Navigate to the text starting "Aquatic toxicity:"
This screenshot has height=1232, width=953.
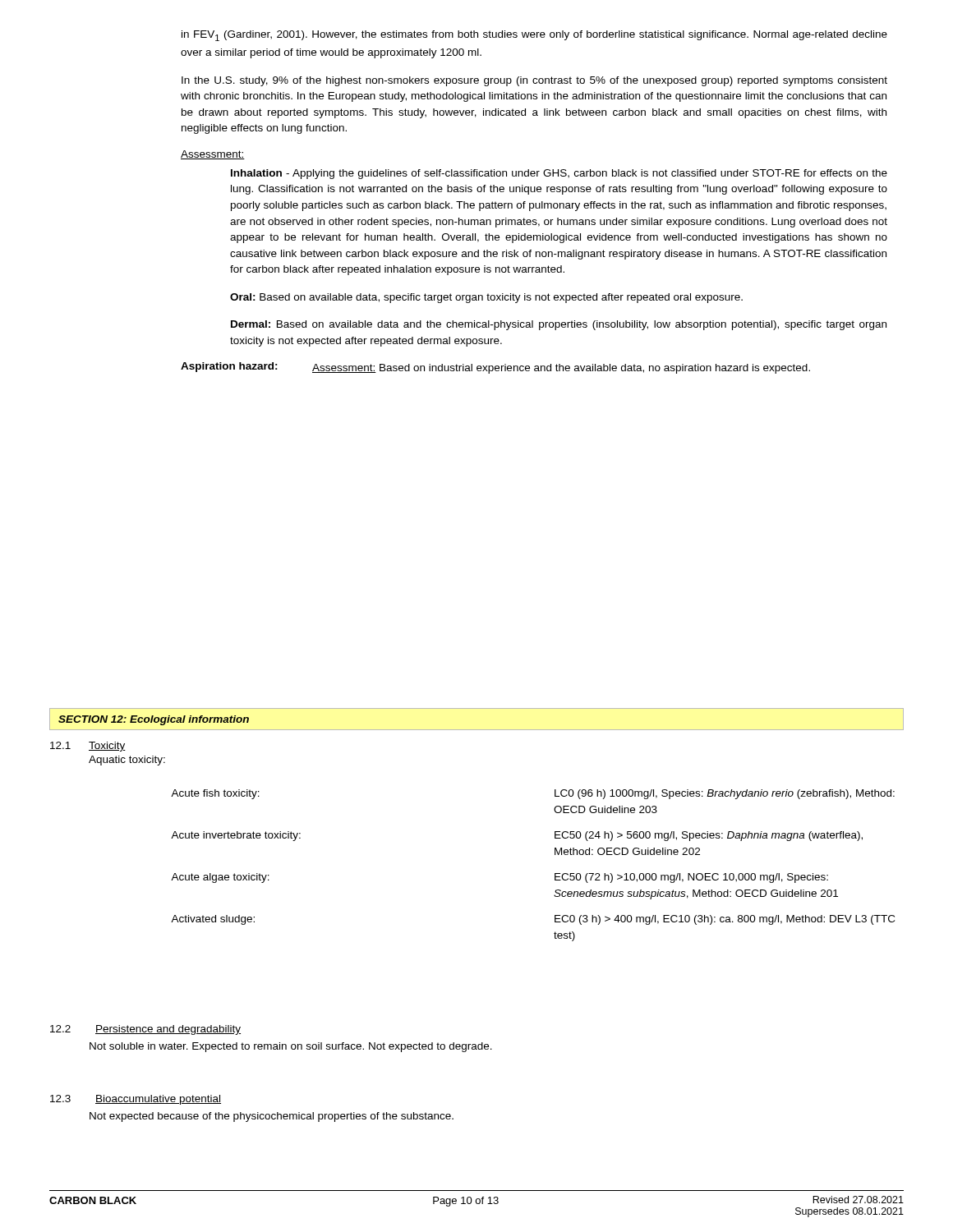pyautogui.click(x=127, y=759)
